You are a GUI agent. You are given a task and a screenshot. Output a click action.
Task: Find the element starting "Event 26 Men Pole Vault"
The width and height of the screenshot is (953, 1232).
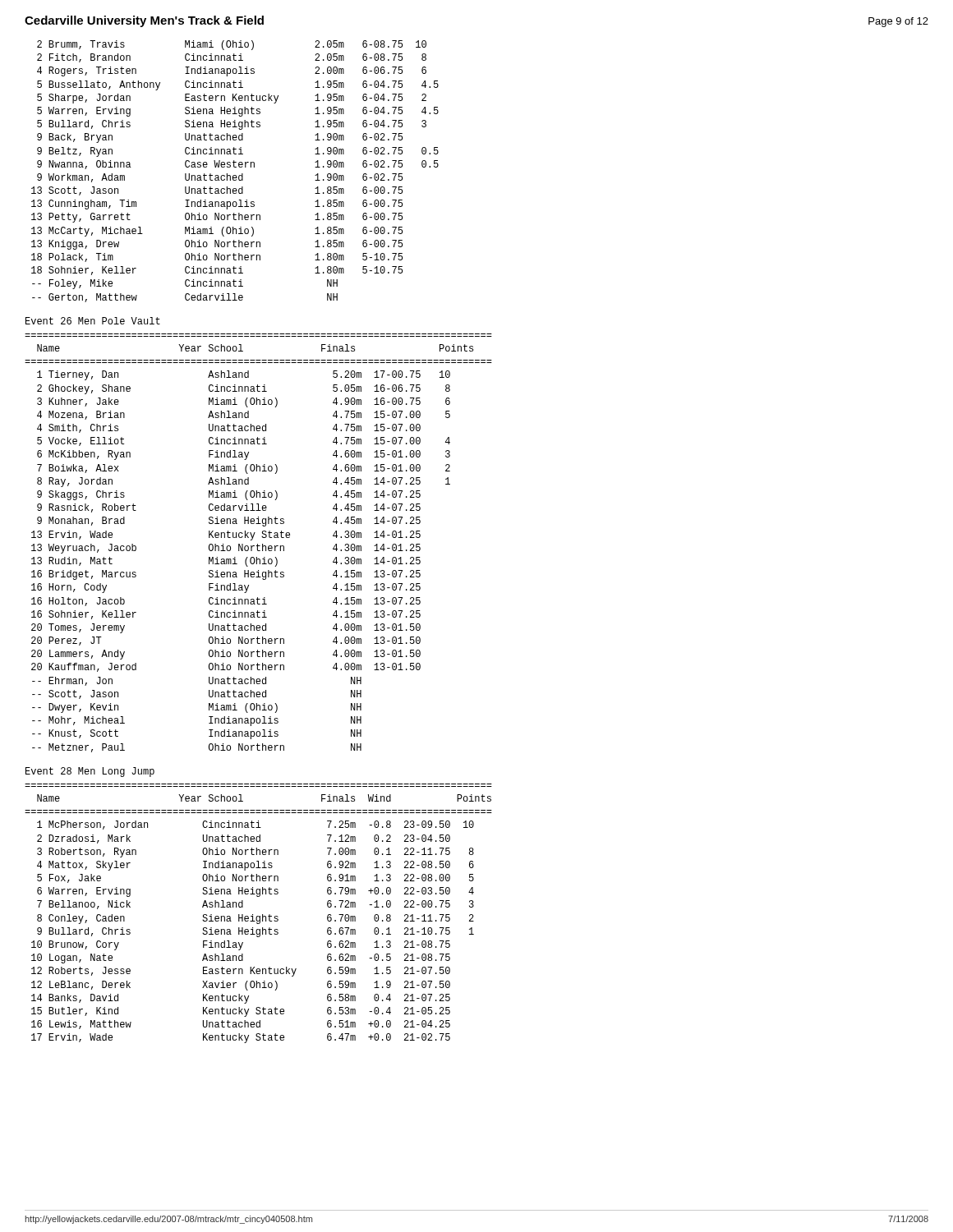tap(93, 322)
